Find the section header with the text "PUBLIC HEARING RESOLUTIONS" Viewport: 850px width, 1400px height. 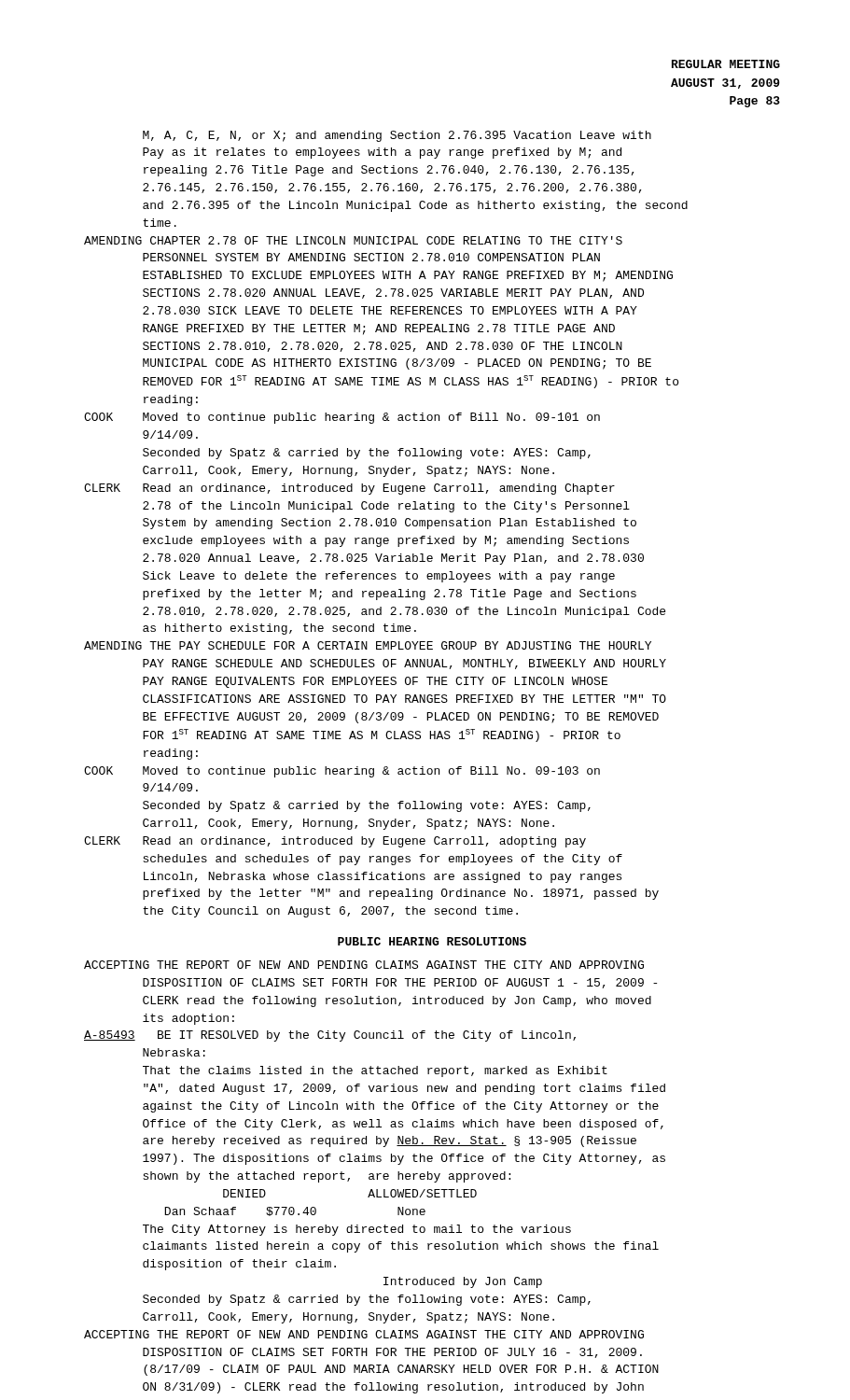(x=432, y=942)
